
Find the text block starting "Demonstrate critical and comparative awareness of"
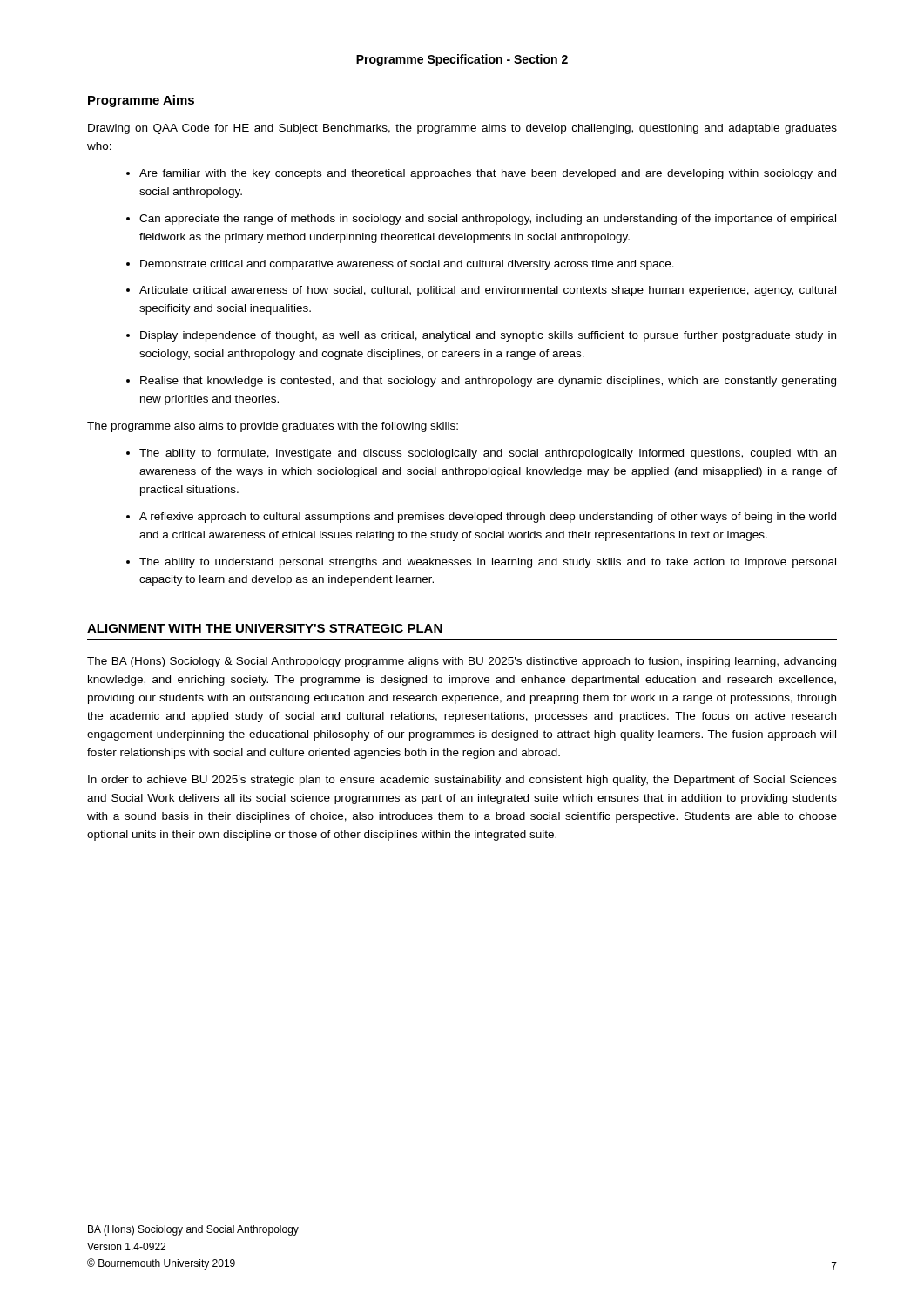point(407,263)
